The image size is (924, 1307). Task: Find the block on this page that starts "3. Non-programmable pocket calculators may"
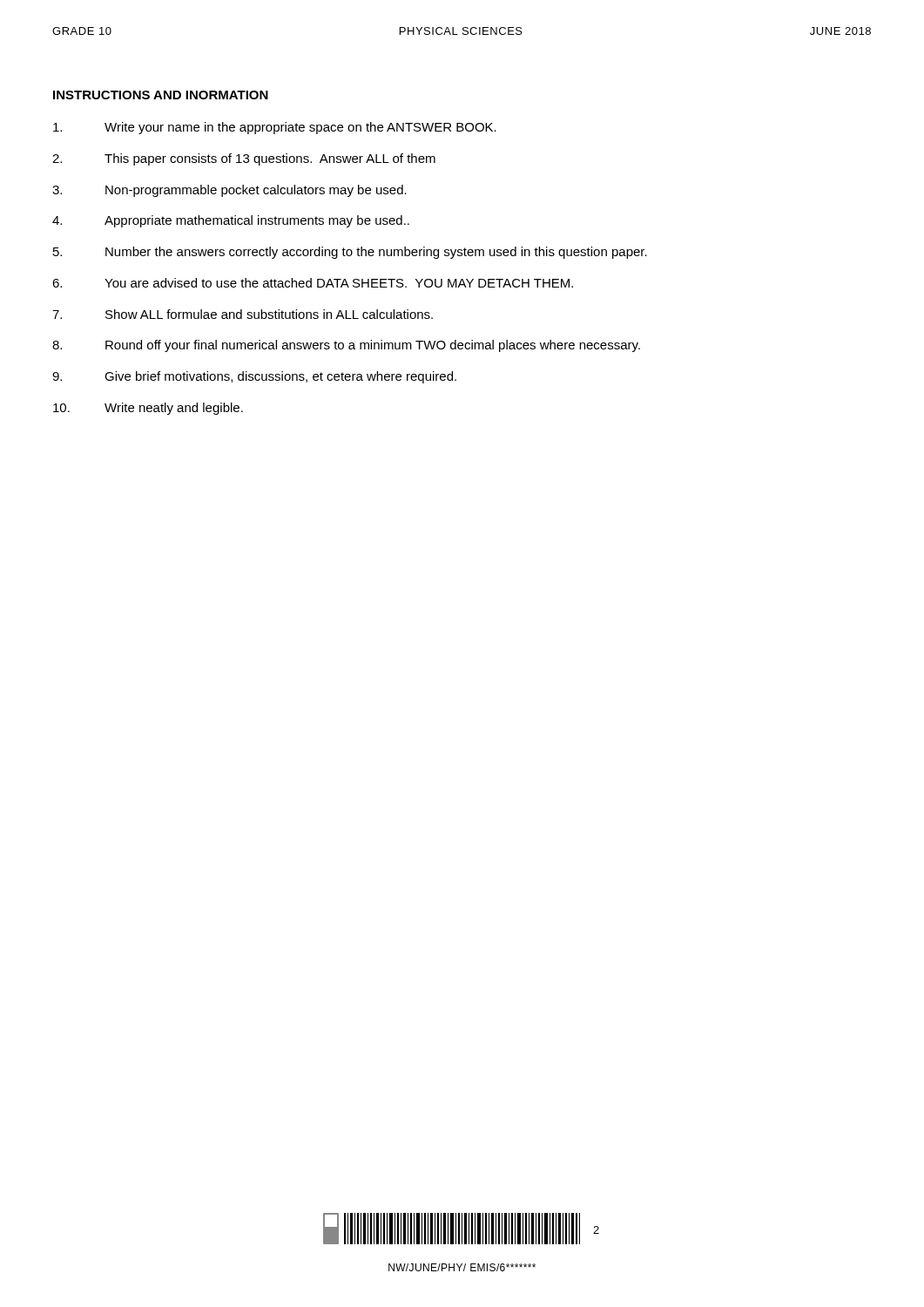point(229,191)
